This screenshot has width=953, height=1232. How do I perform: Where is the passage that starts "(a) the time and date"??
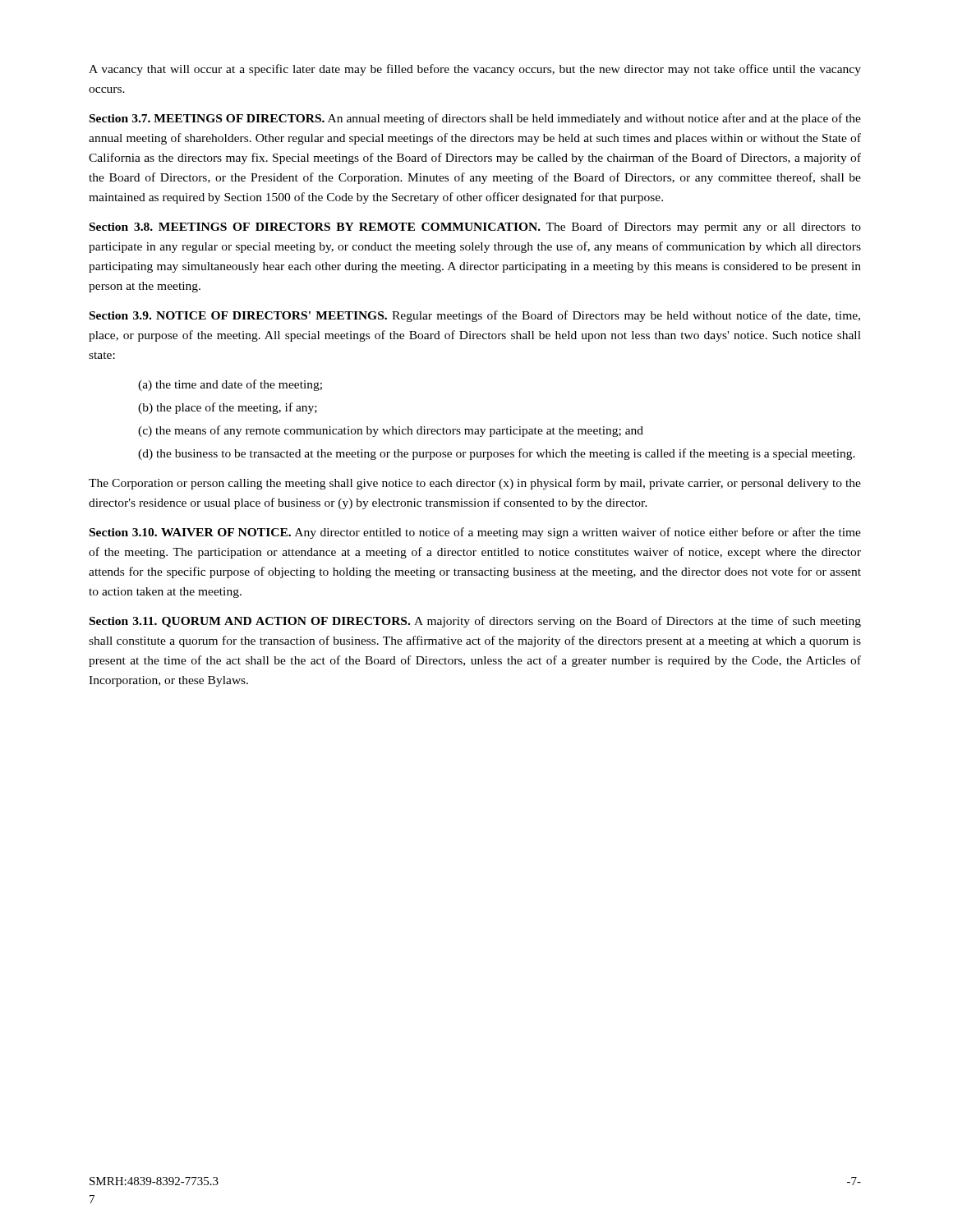click(x=230, y=384)
